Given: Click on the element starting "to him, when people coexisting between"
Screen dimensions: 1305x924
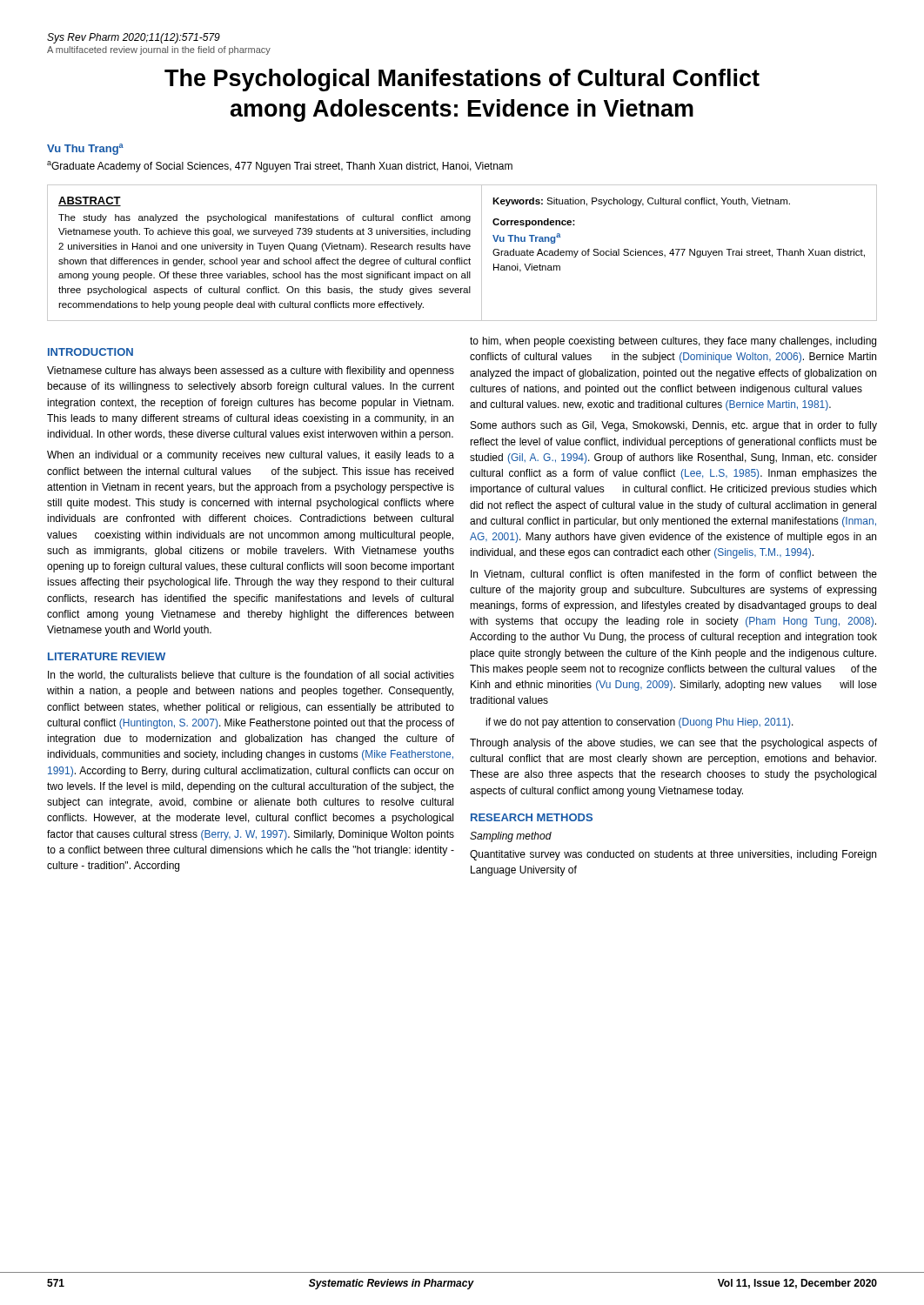Looking at the screenshot, I should (673, 566).
